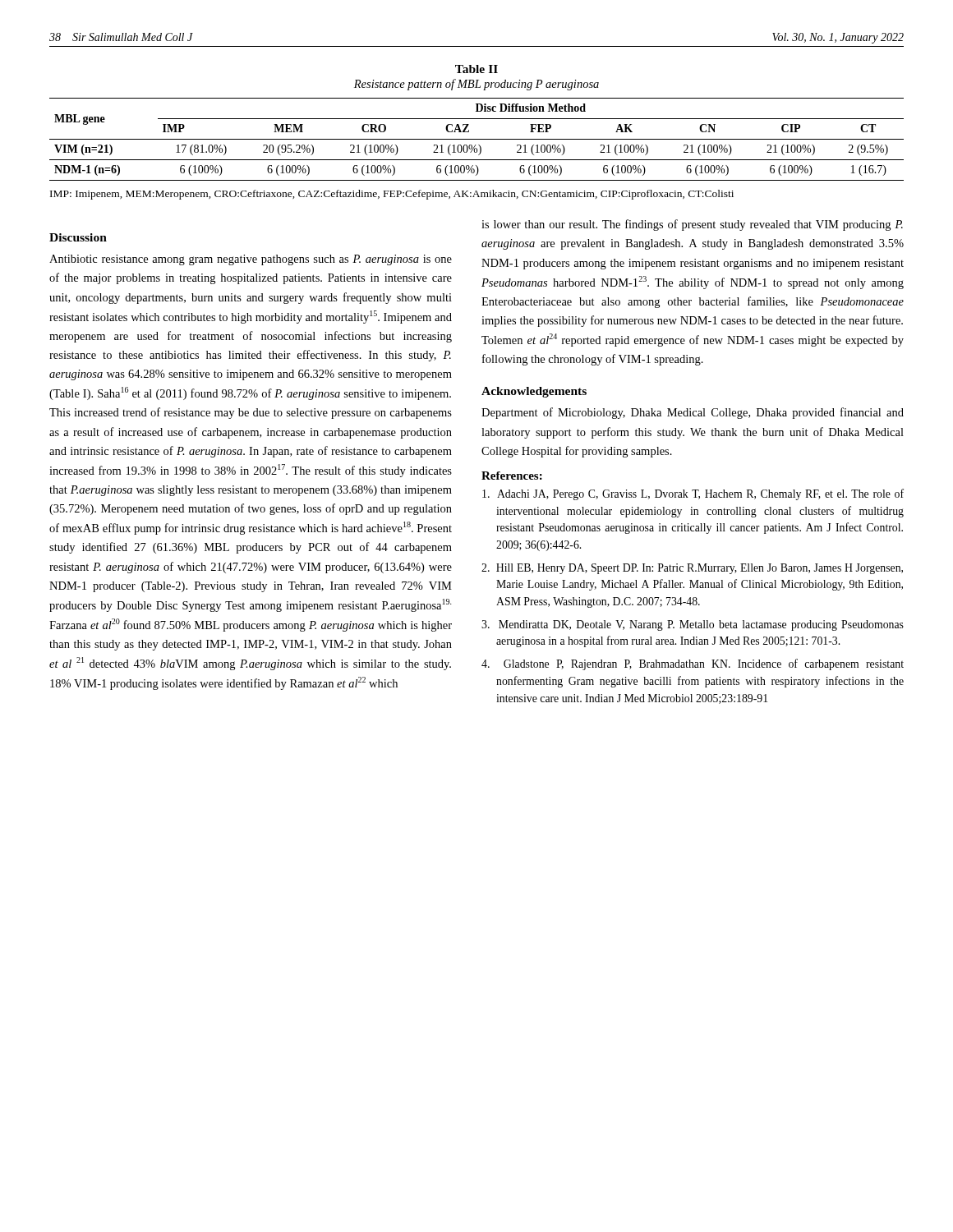The image size is (953, 1232).
Task: Click on the table containing "21 (100%)"
Action: point(476,139)
